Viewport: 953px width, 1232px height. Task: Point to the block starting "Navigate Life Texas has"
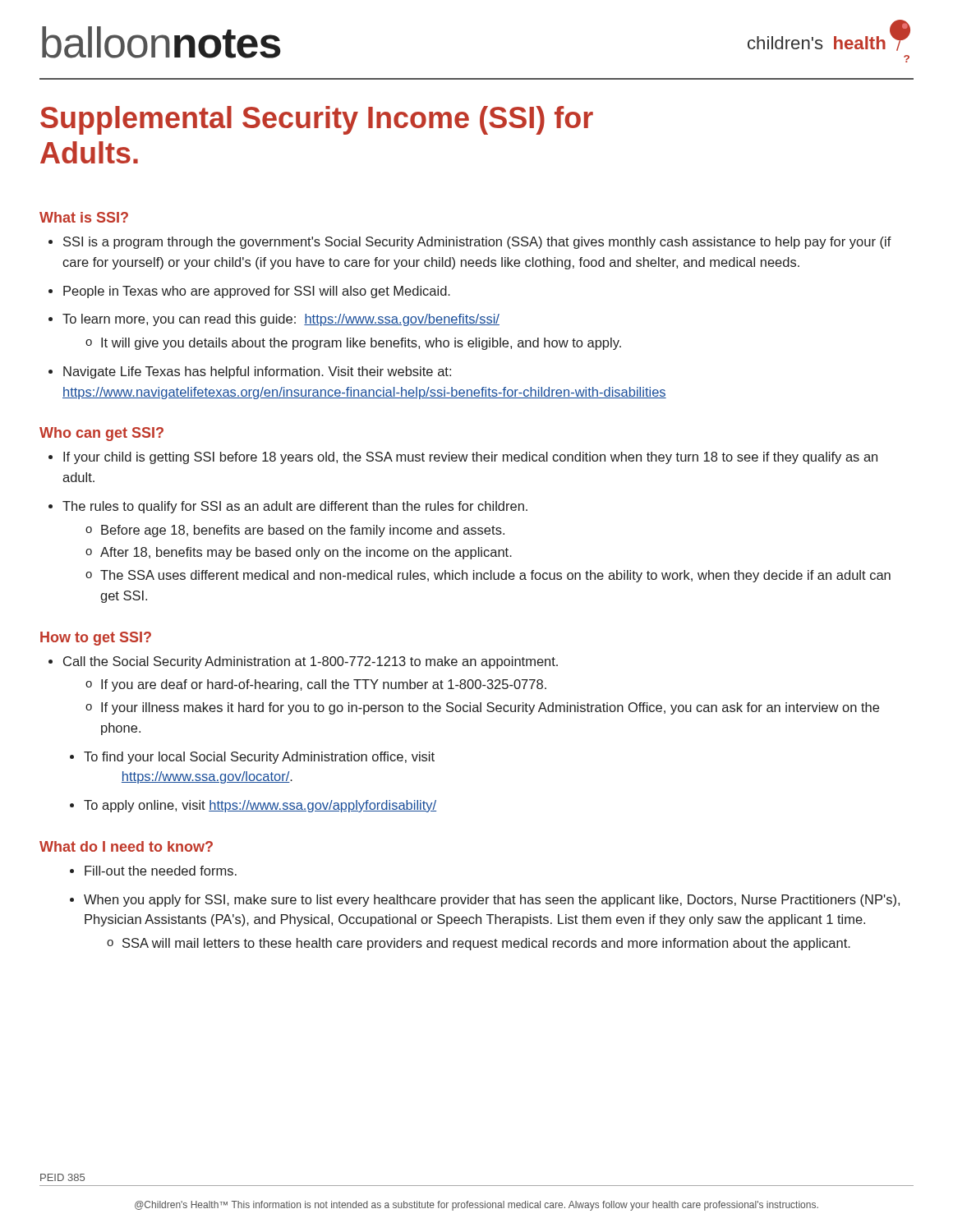coord(476,382)
